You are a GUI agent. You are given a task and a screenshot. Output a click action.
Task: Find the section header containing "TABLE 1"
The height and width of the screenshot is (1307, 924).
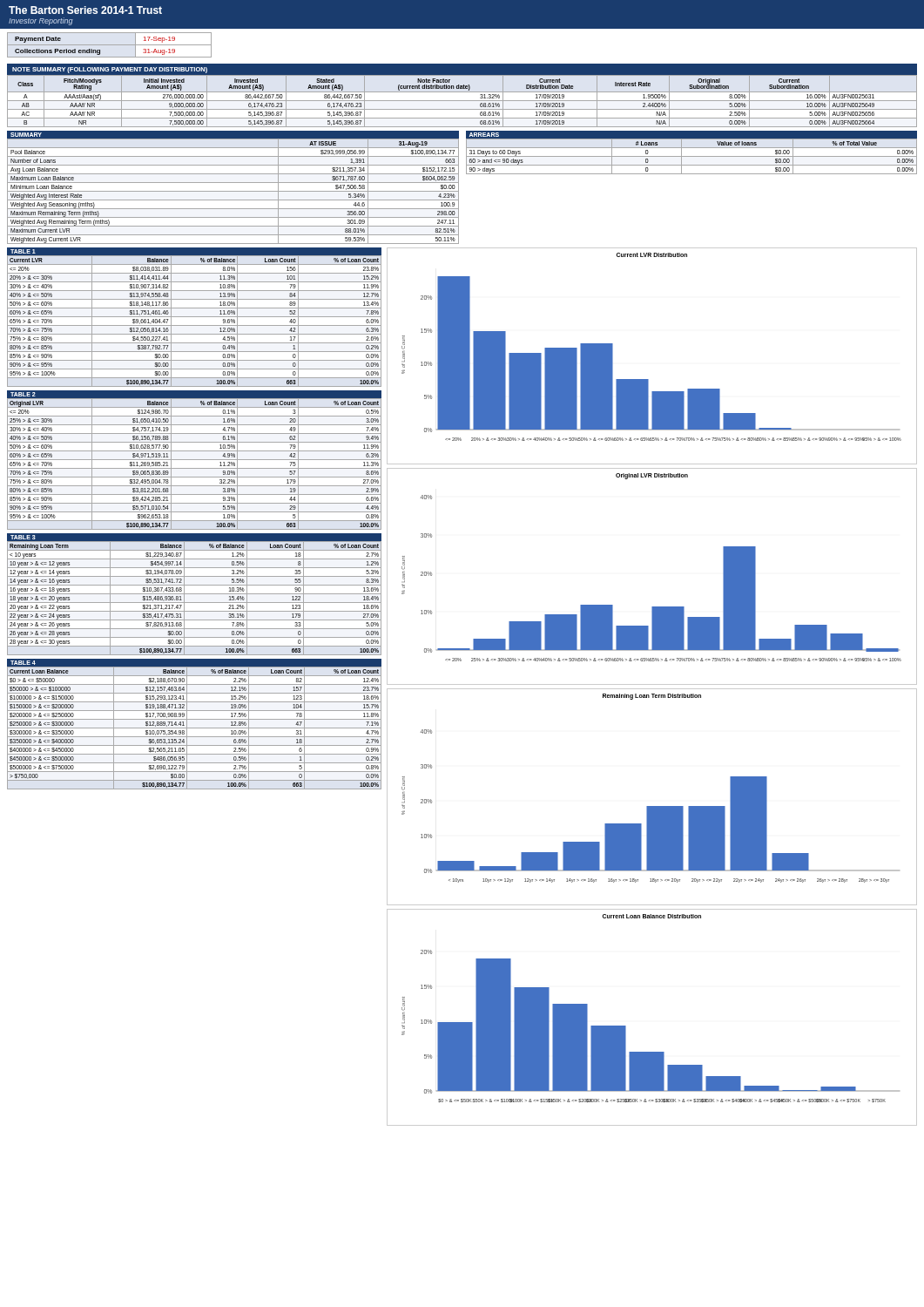coord(23,251)
